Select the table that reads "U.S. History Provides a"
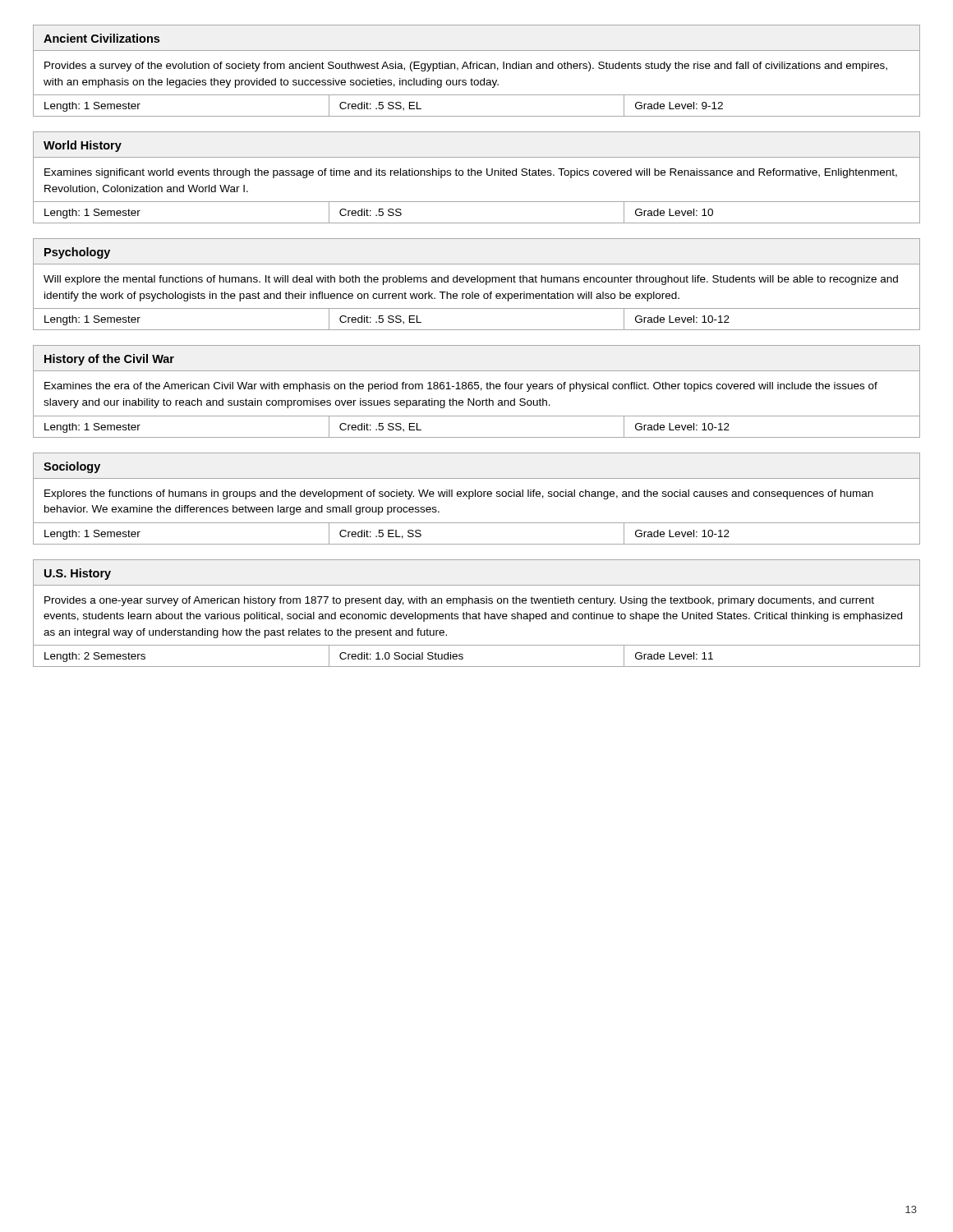This screenshot has width=953, height=1232. (476, 613)
